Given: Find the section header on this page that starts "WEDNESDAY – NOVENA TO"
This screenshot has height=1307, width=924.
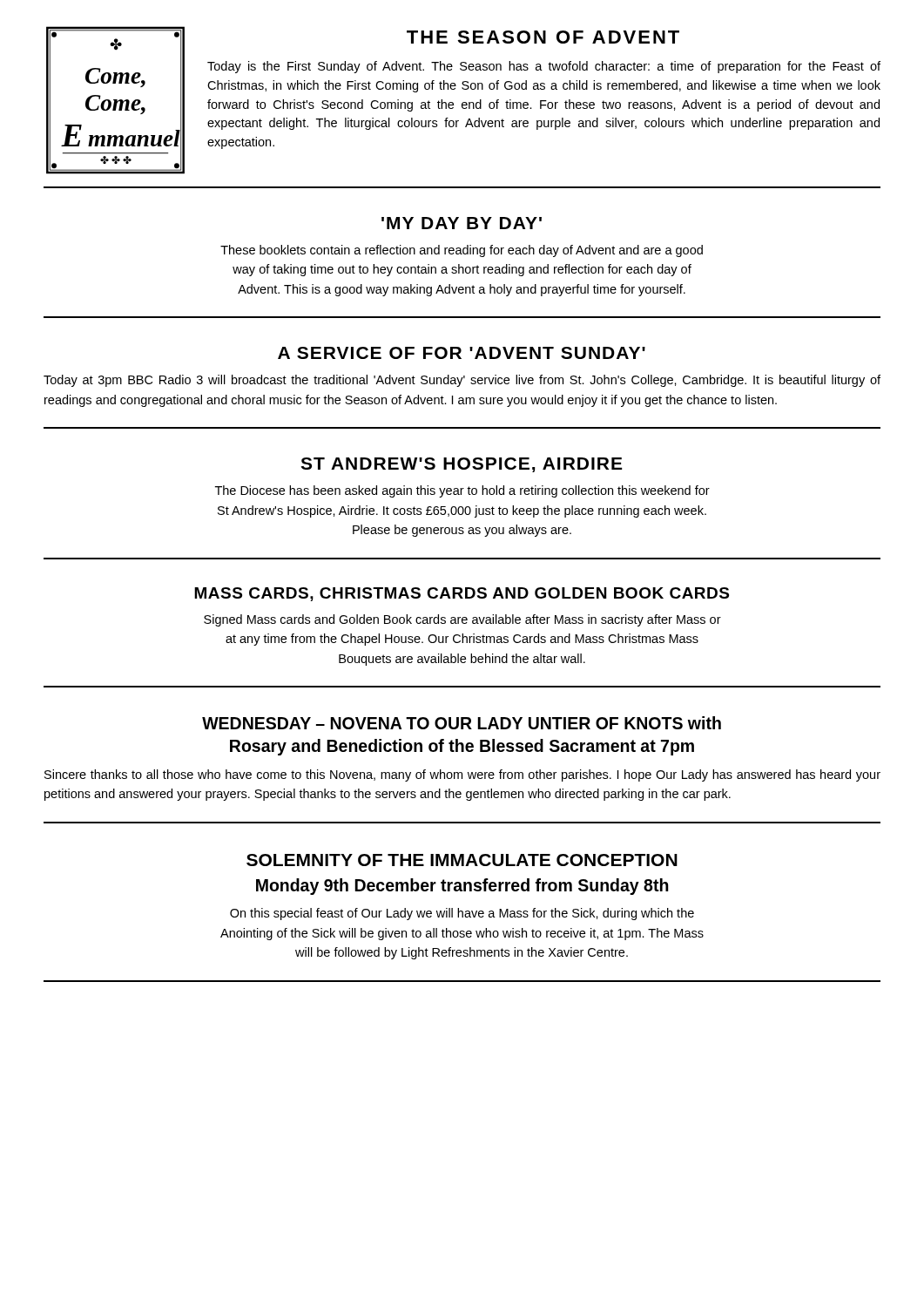Looking at the screenshot, I should 462,735.
